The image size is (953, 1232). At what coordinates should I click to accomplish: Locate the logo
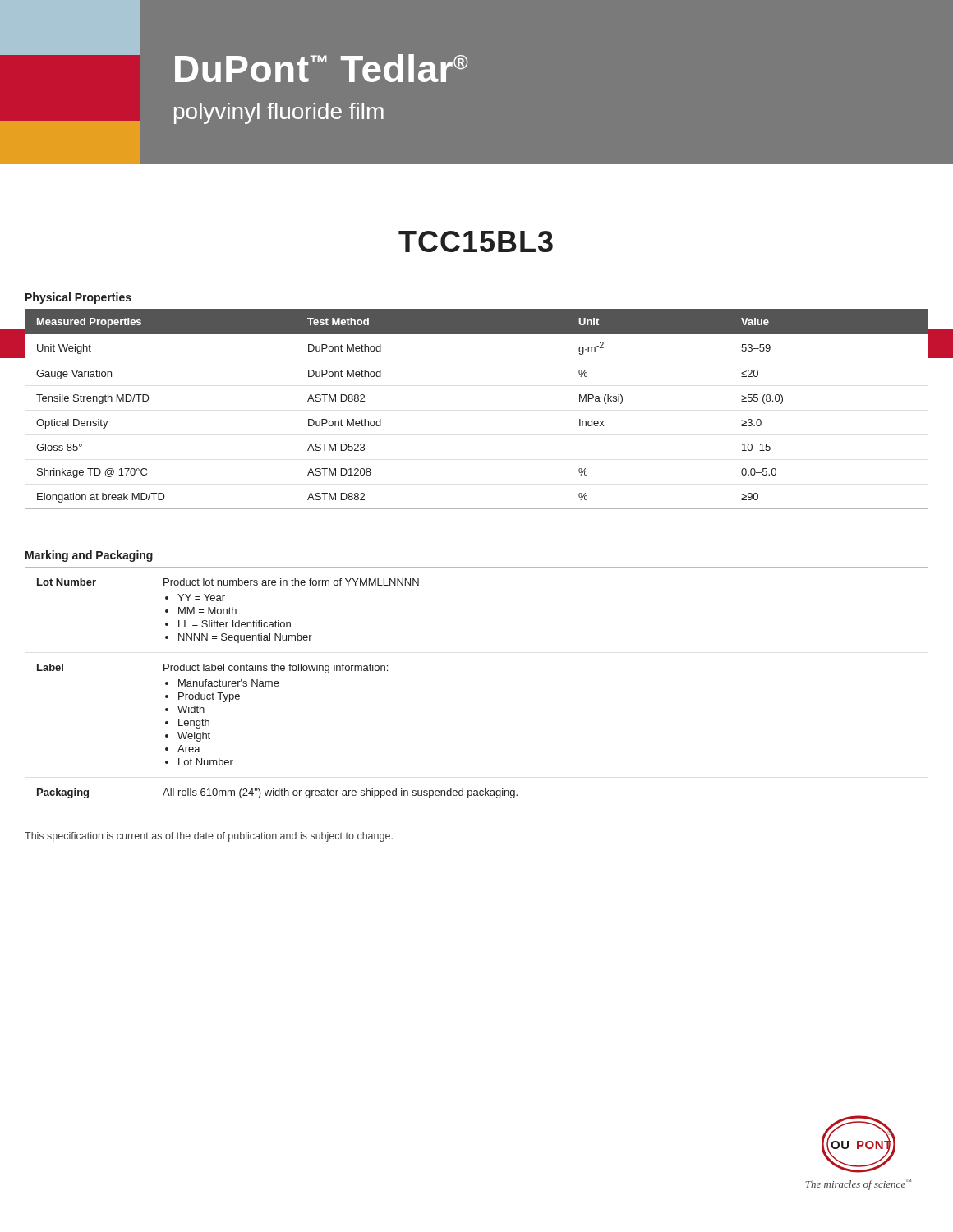pyautogui.click(x=858, y=1153)
